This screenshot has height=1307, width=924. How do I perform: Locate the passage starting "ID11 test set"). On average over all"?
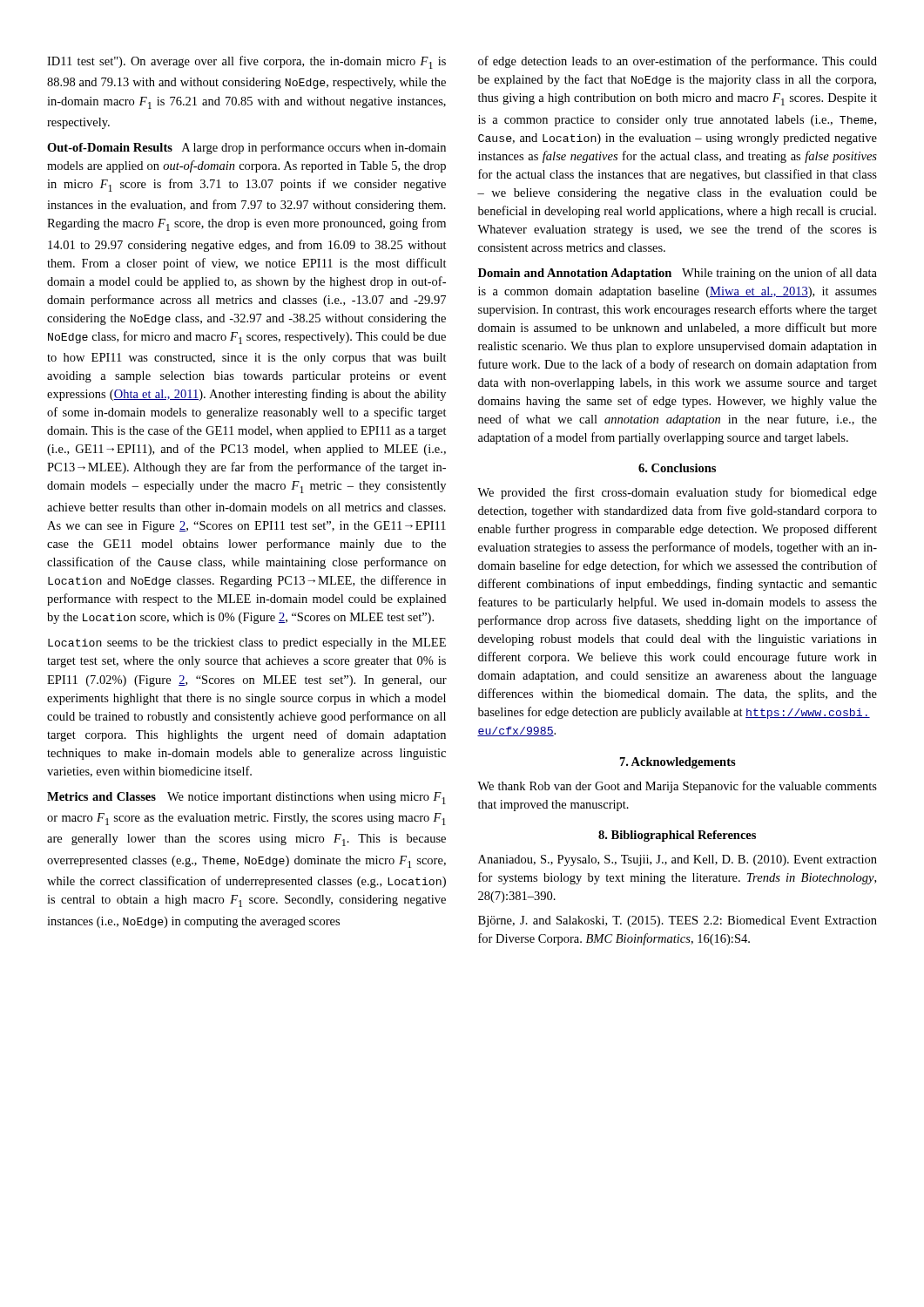coord(247,92)
